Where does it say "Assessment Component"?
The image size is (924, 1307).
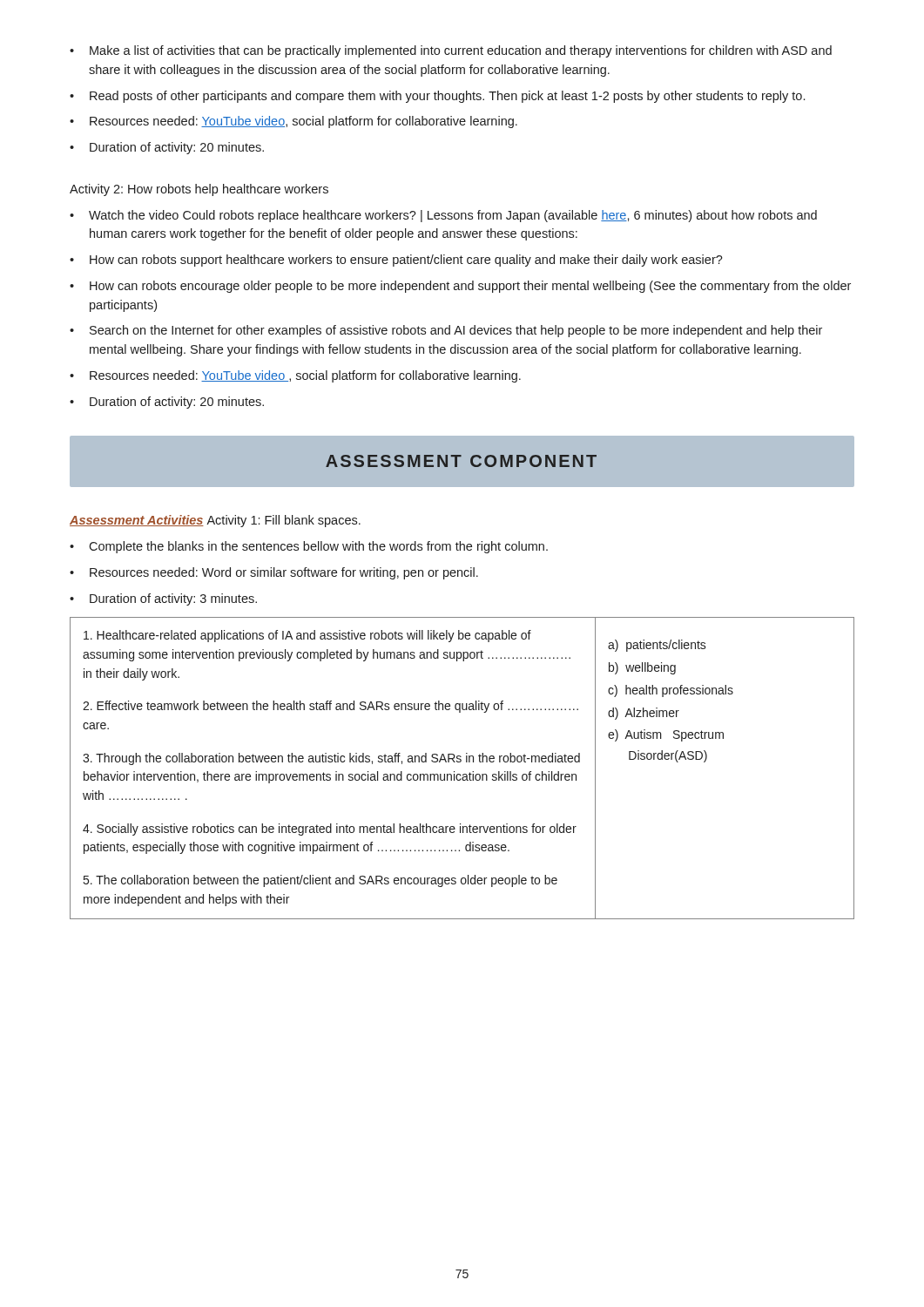pos(462,461)
